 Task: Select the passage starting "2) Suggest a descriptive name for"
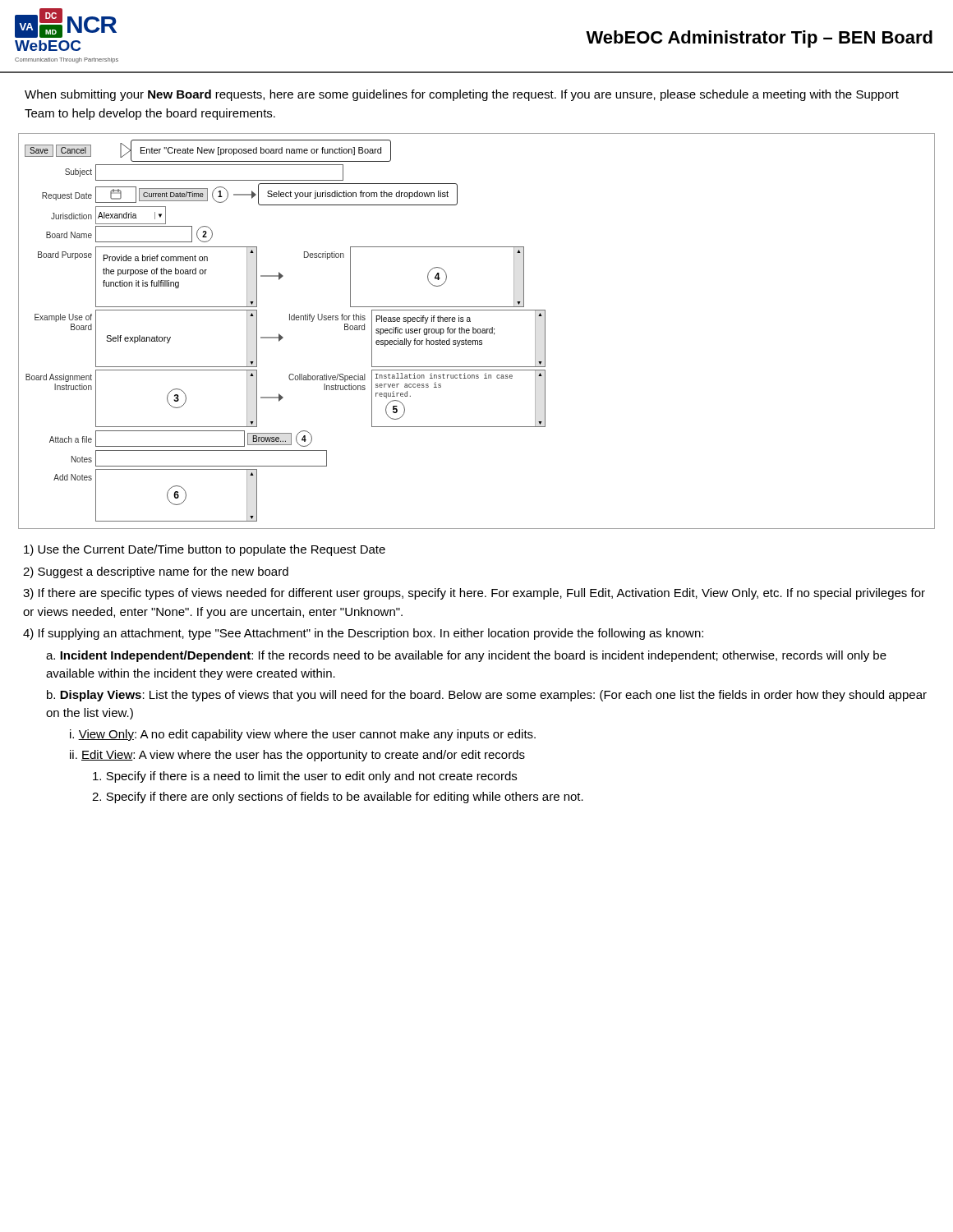pyautogui.click(x=156, y=571)
